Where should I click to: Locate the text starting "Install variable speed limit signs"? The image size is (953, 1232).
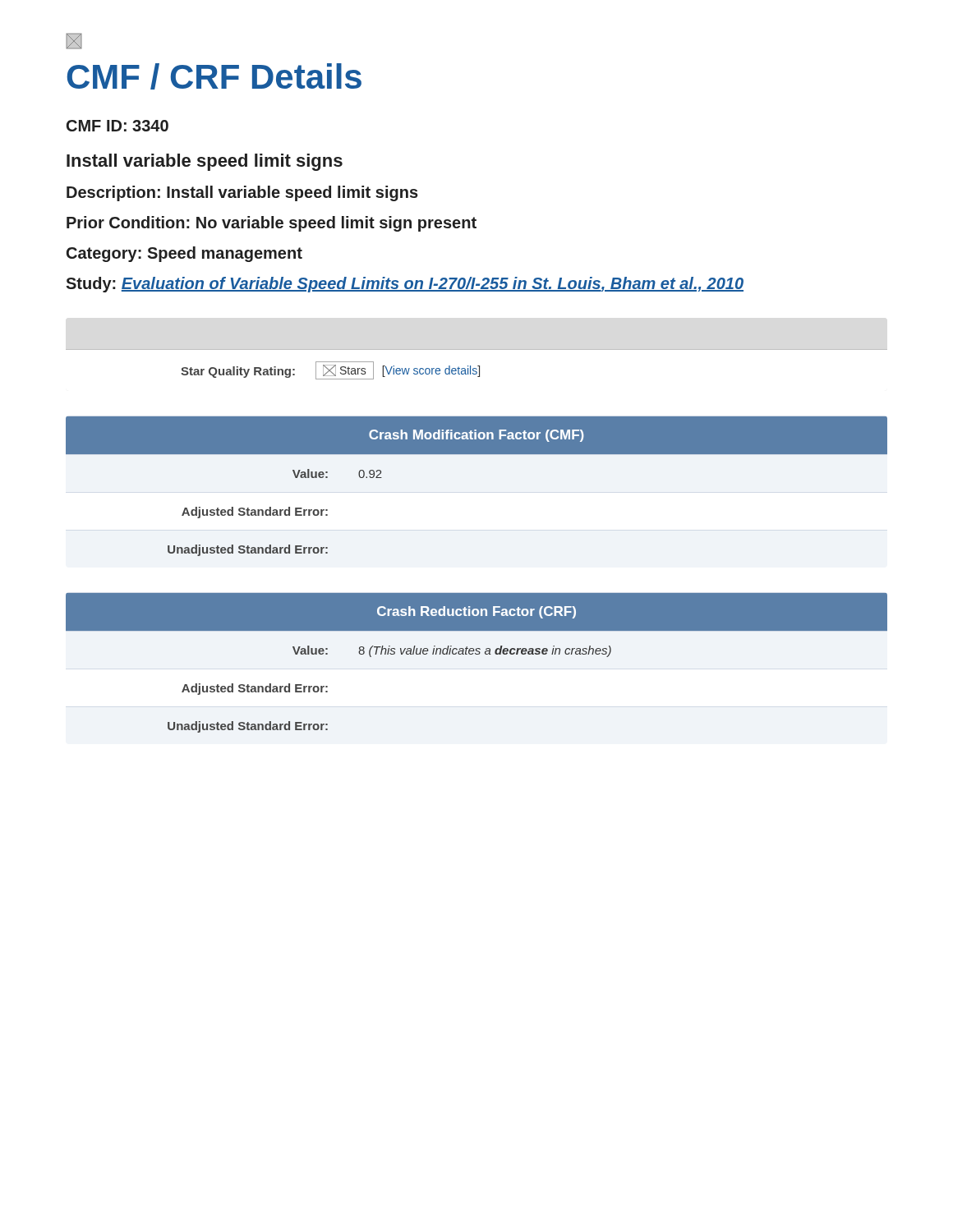point(204,161)
